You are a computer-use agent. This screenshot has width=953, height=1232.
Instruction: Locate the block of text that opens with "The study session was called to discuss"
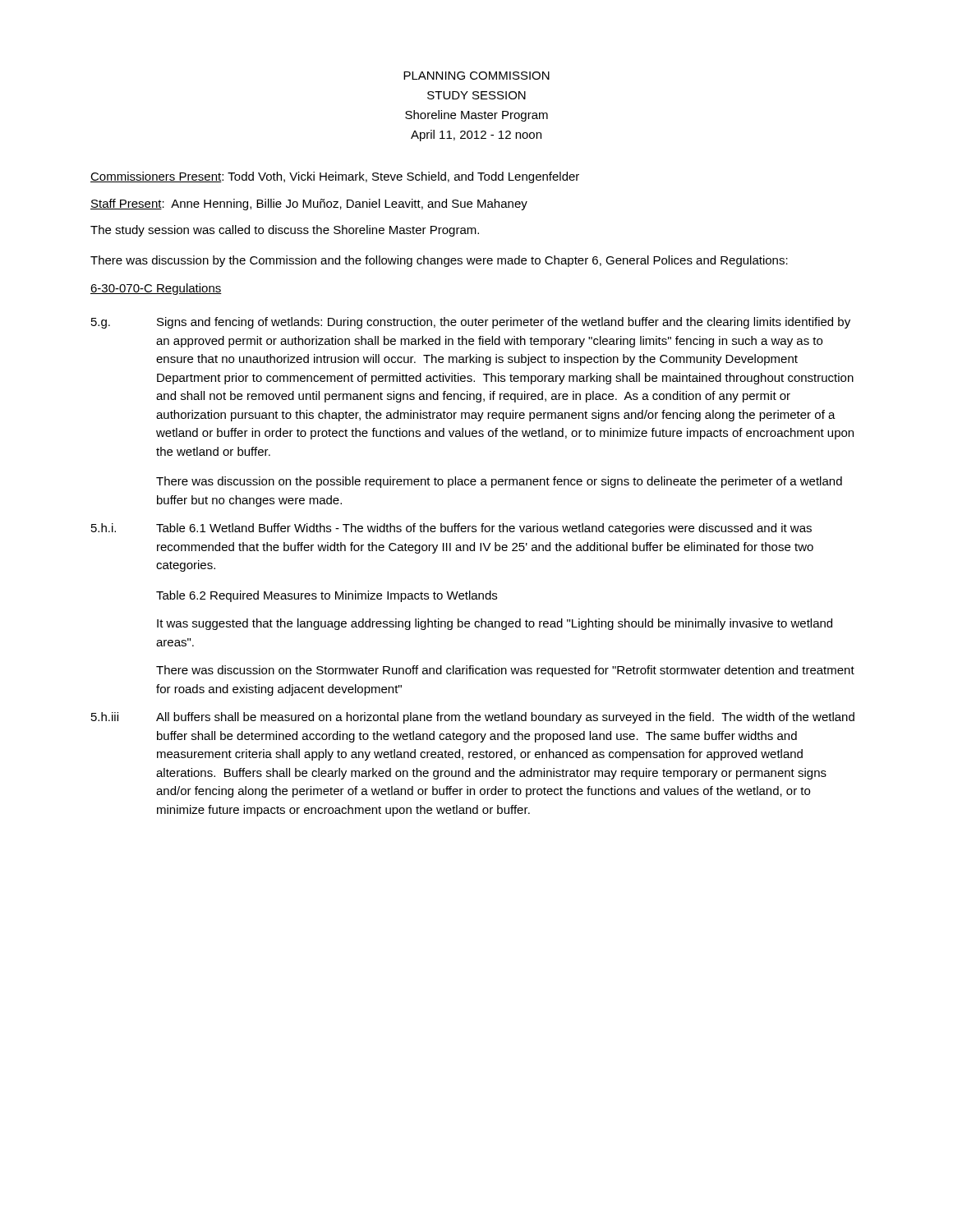coord(285,230)
